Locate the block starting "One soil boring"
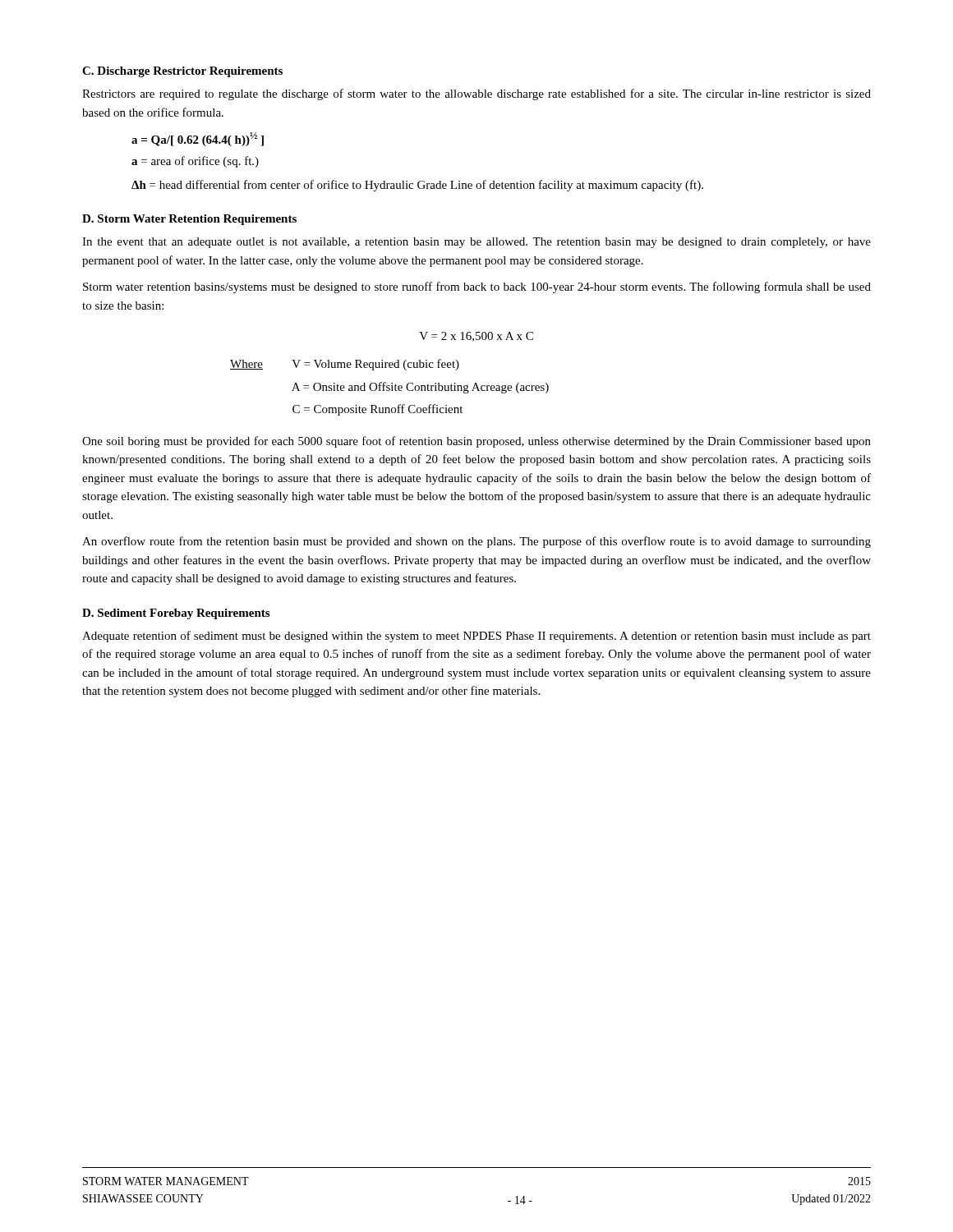953x1232 pixels. (x=476, y=478)
